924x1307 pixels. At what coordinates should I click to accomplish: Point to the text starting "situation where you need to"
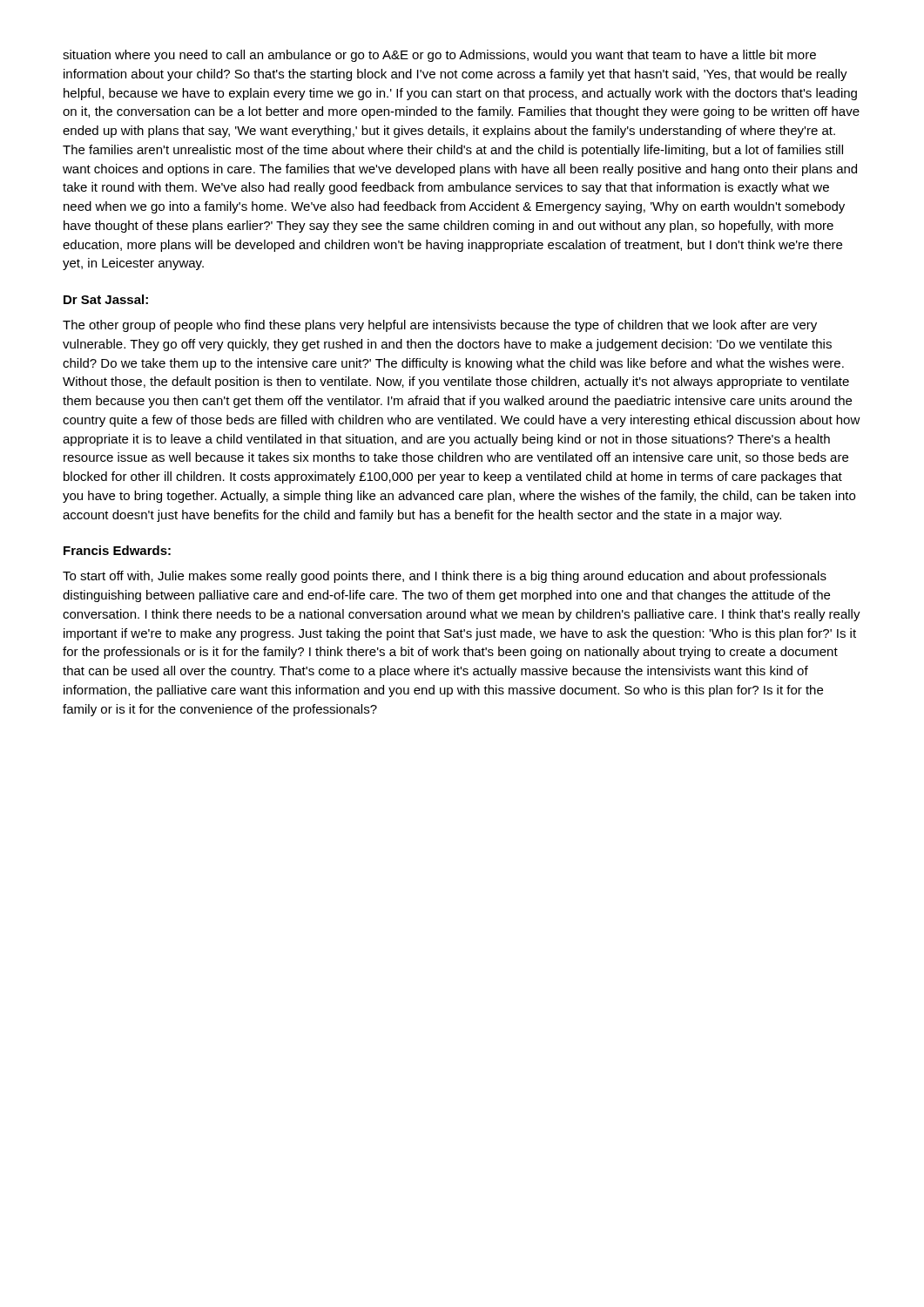point(462,159)
